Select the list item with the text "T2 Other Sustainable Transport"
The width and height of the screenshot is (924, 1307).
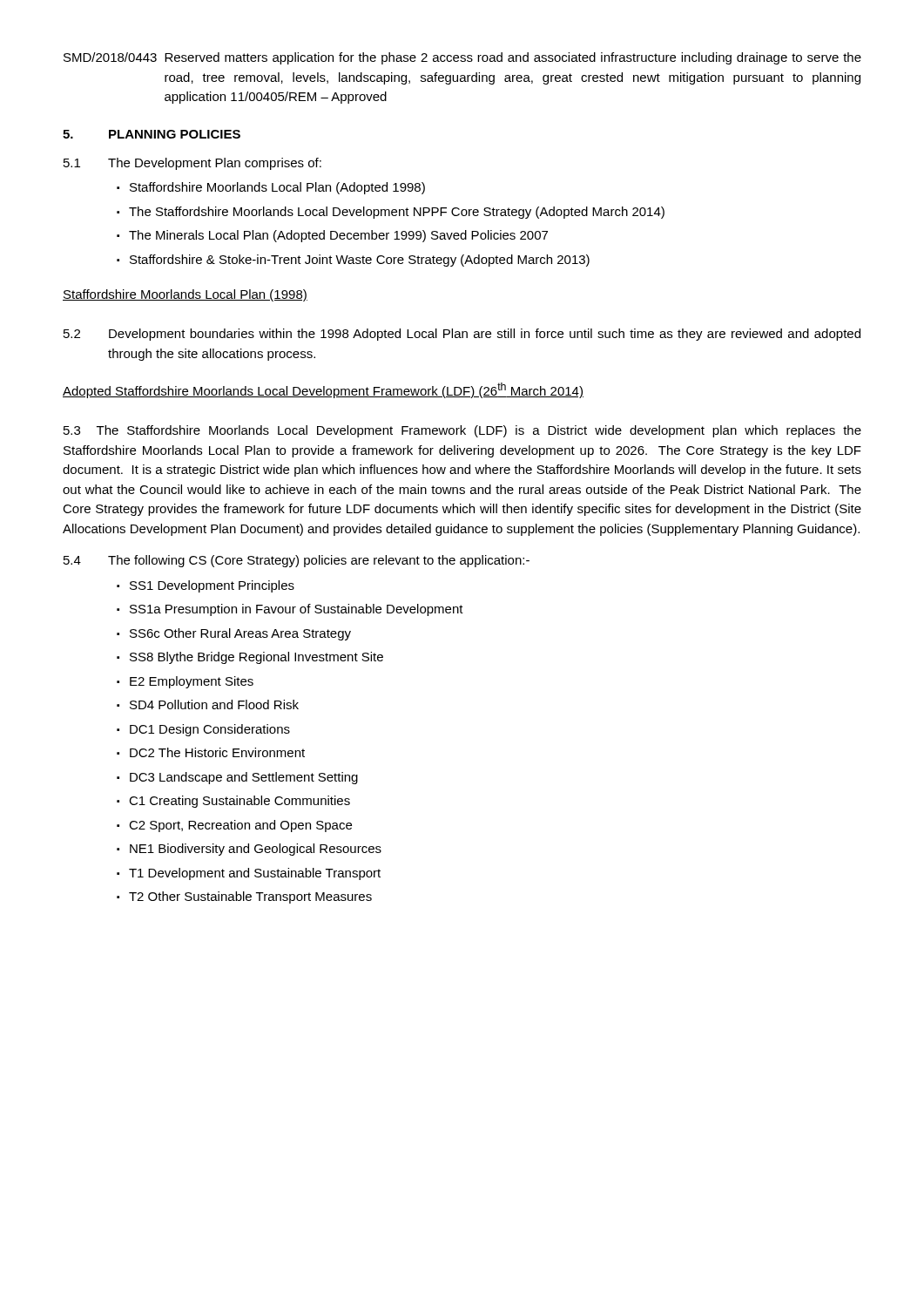(250, 896)
